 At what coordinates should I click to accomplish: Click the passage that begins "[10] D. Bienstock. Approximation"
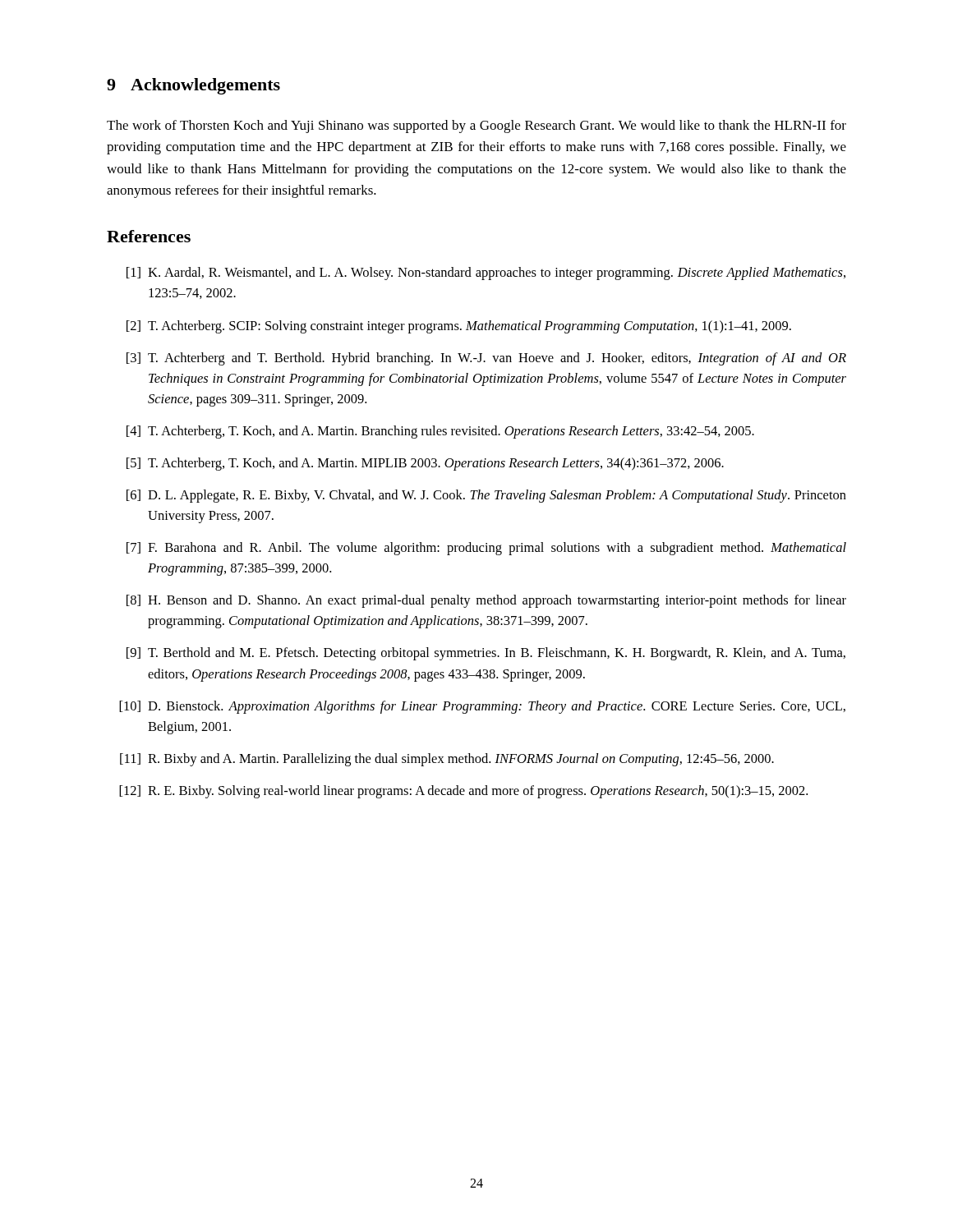pyautogui.click(x=476, y=716)
